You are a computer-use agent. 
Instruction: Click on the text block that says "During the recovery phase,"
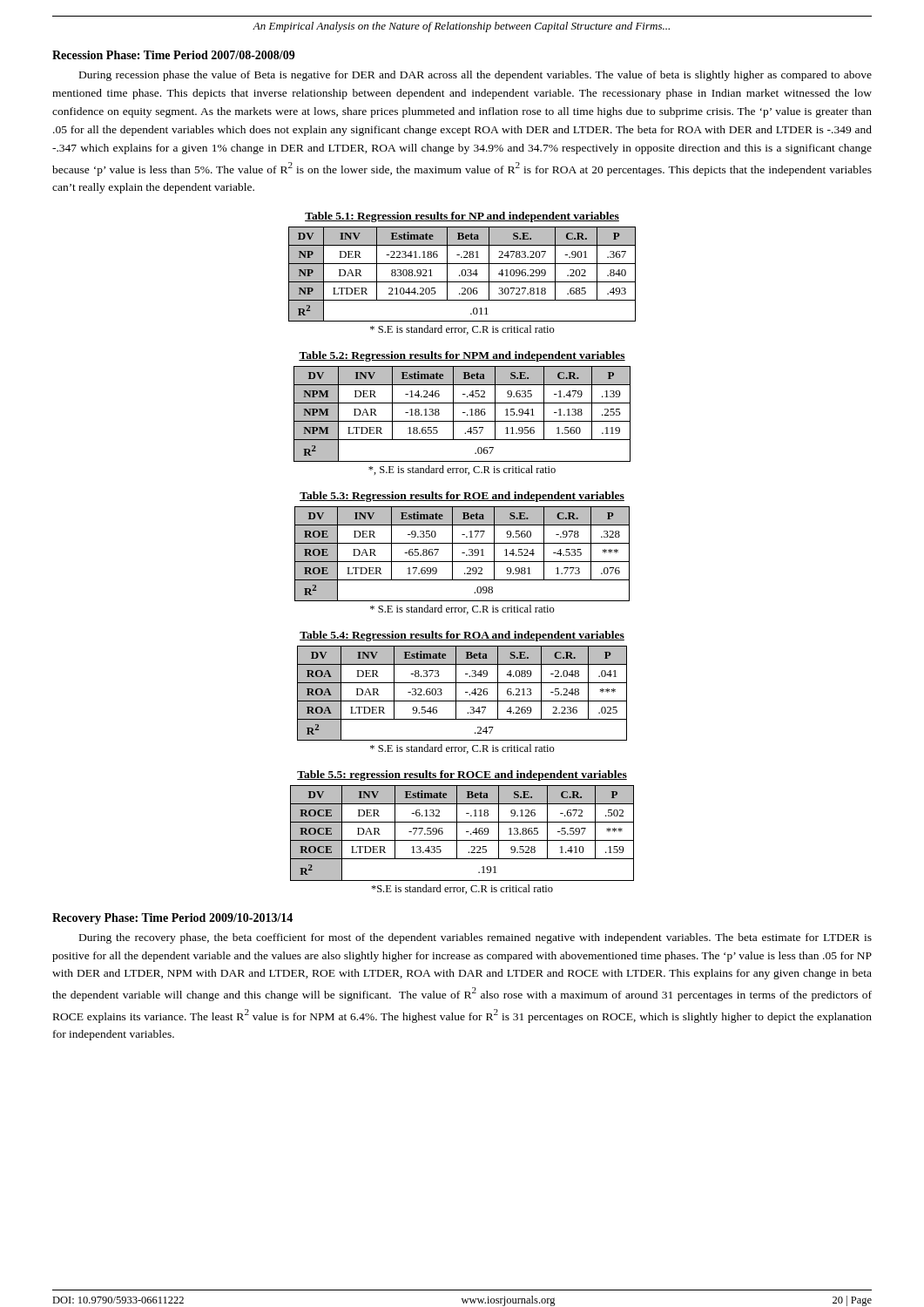(x=462, y=985)
